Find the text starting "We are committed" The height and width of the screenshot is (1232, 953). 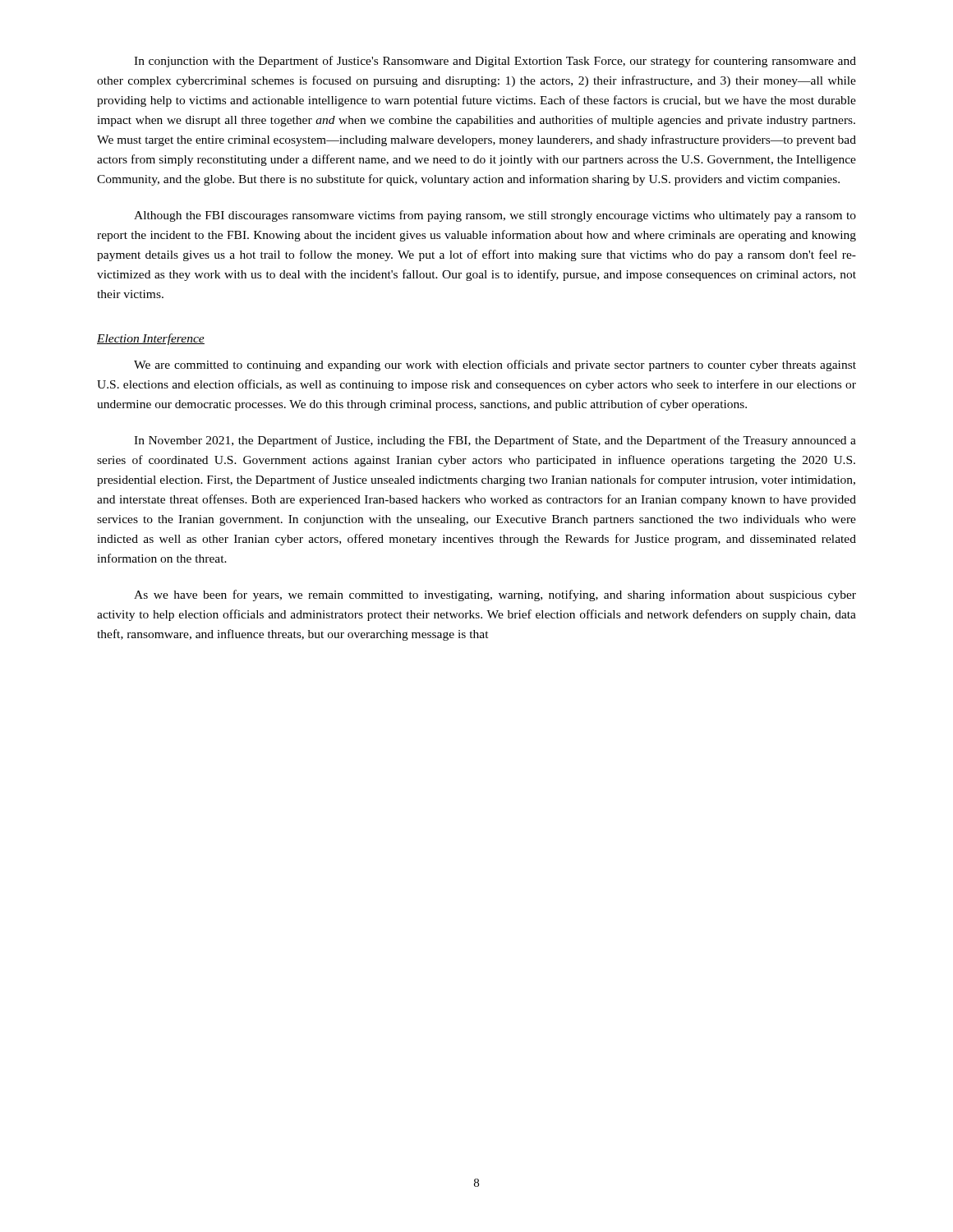476,385
